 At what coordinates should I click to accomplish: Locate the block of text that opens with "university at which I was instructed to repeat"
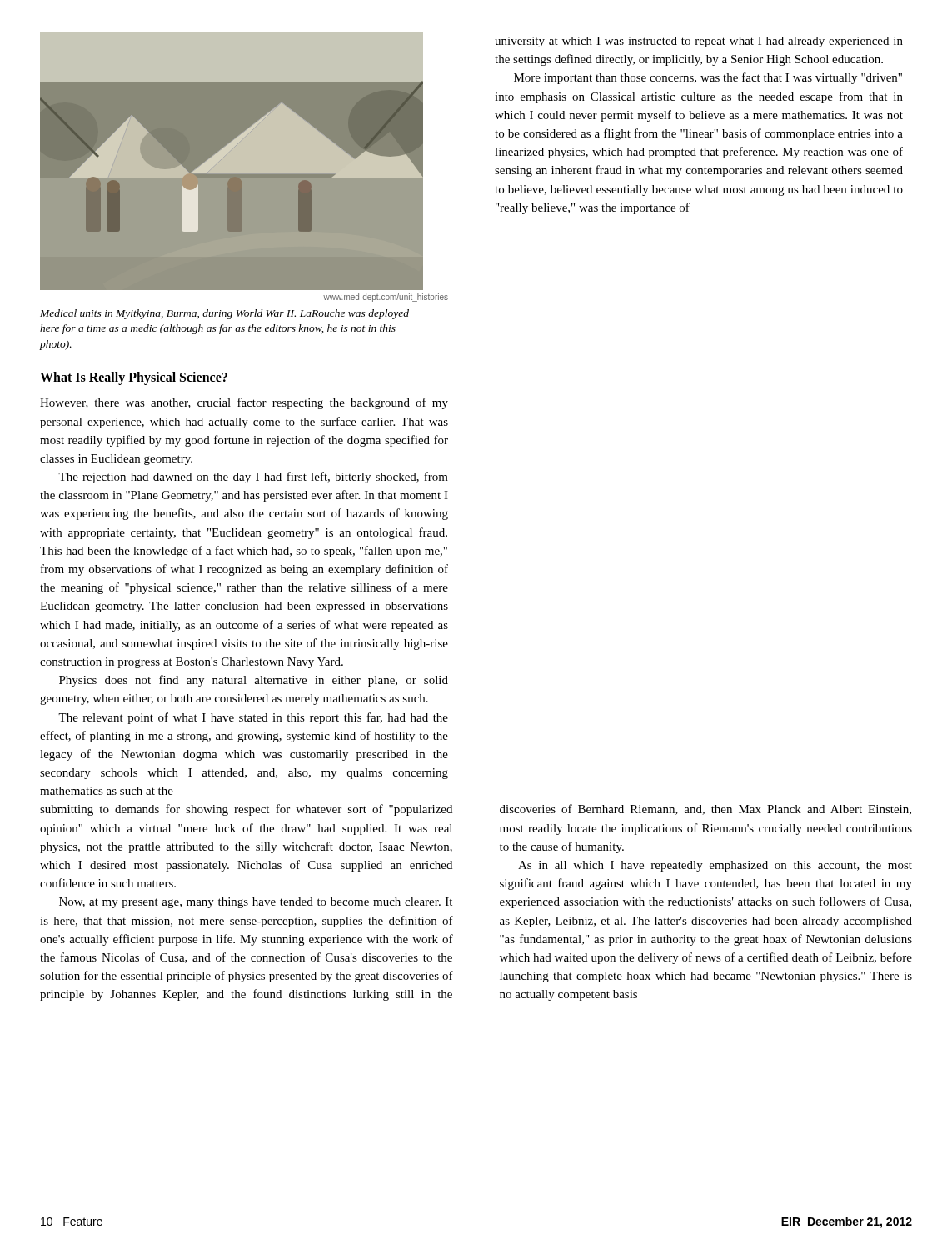[x=699, y=124]
